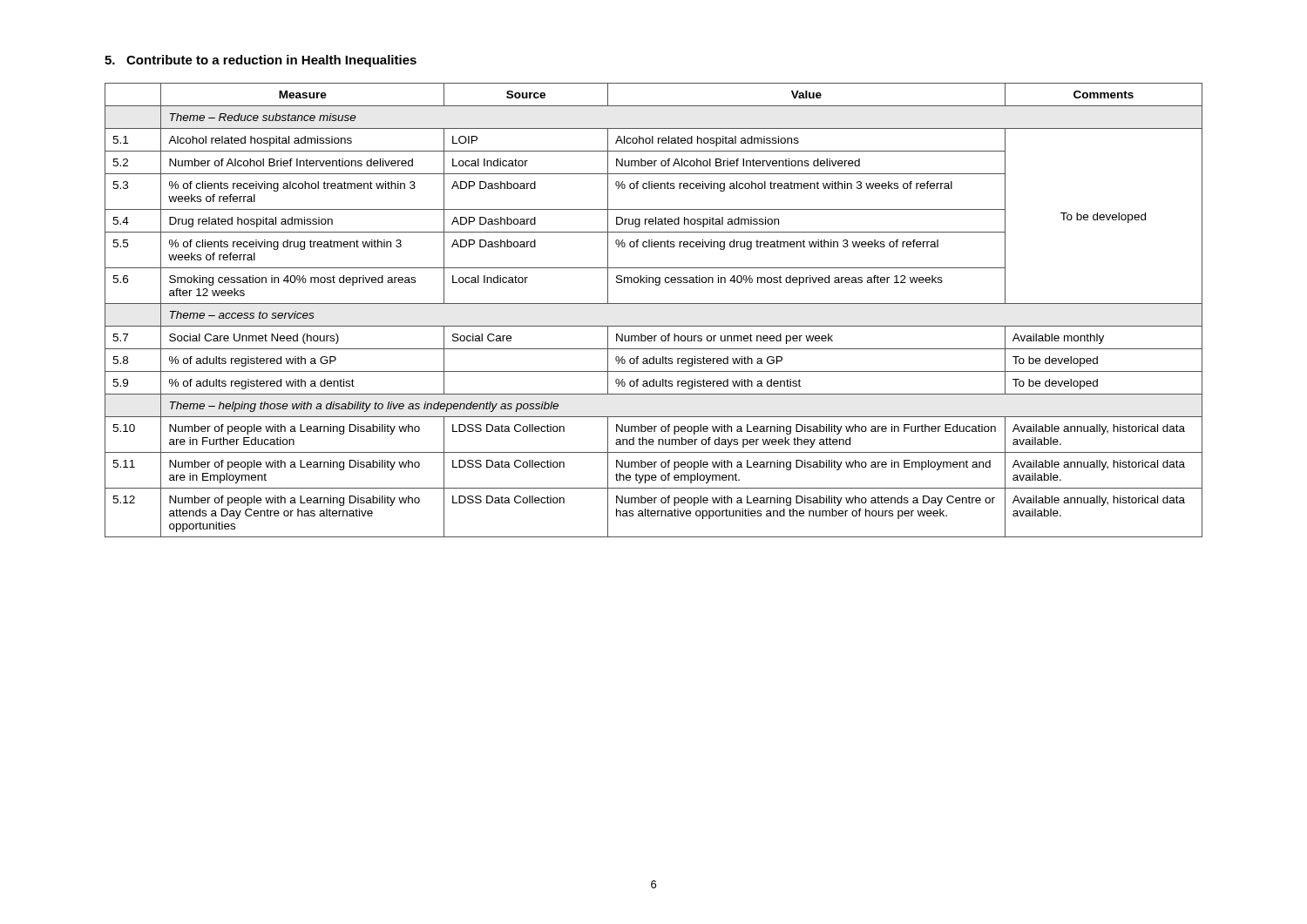Locate the table with the text "Drug related hospital admission"
The width and height of the screenshot is (1307, 924).
(x=654, y=310)
